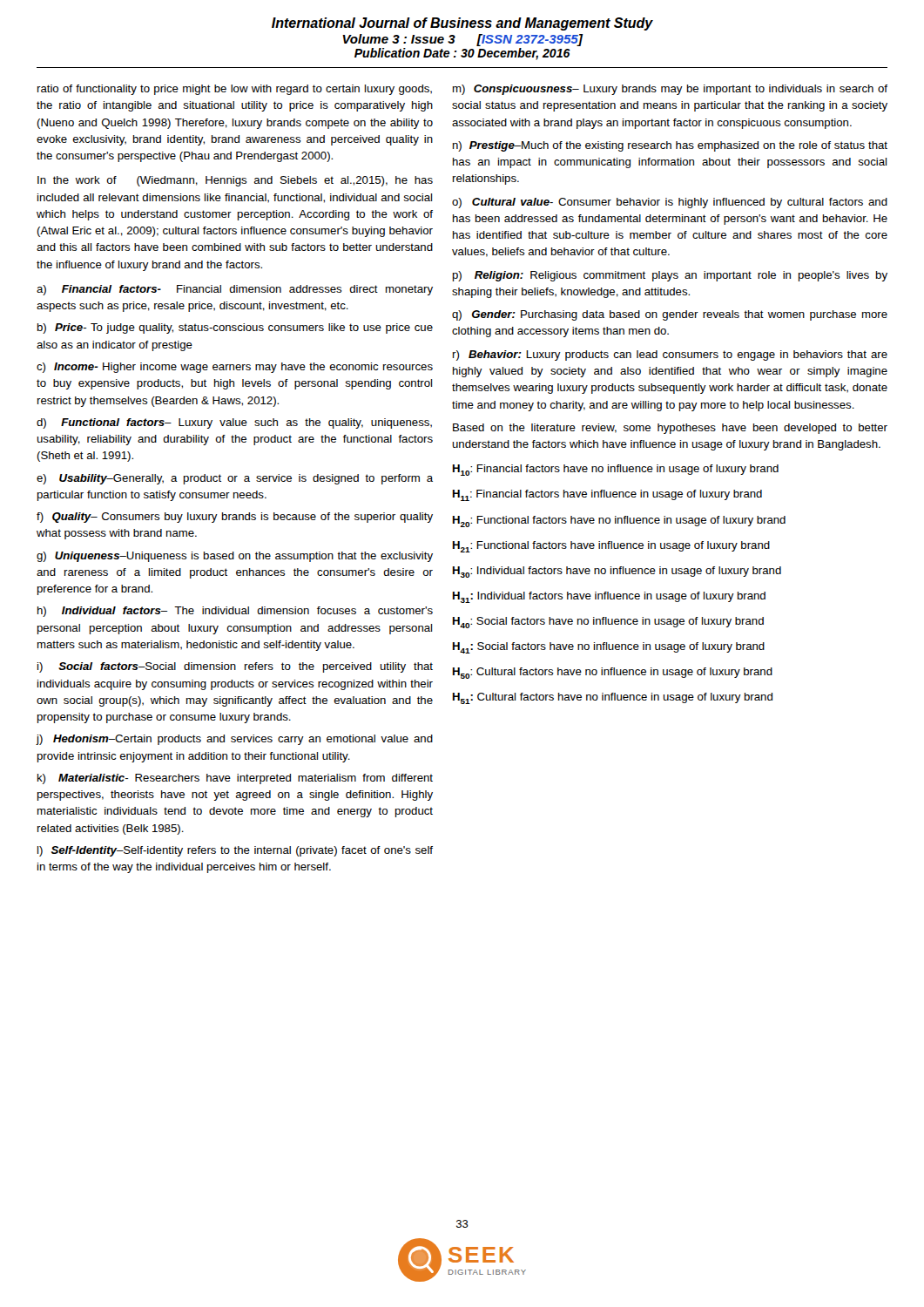
Task: Locate the block of text that opens with "d) Functional factors– Luxury value such as"
Action: (235, 439)
